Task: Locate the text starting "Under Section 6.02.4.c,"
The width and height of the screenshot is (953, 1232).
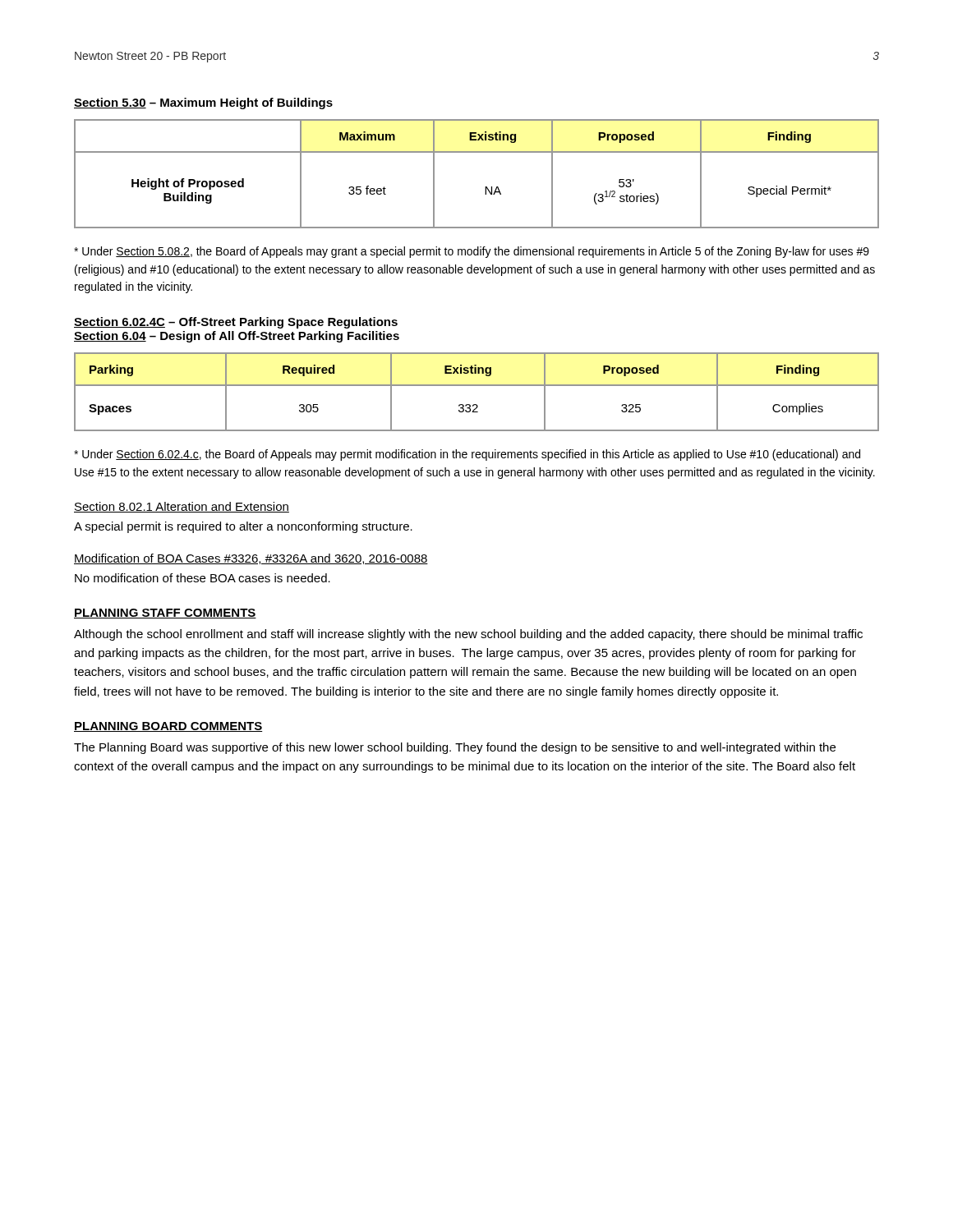Action: click(475, 463)
